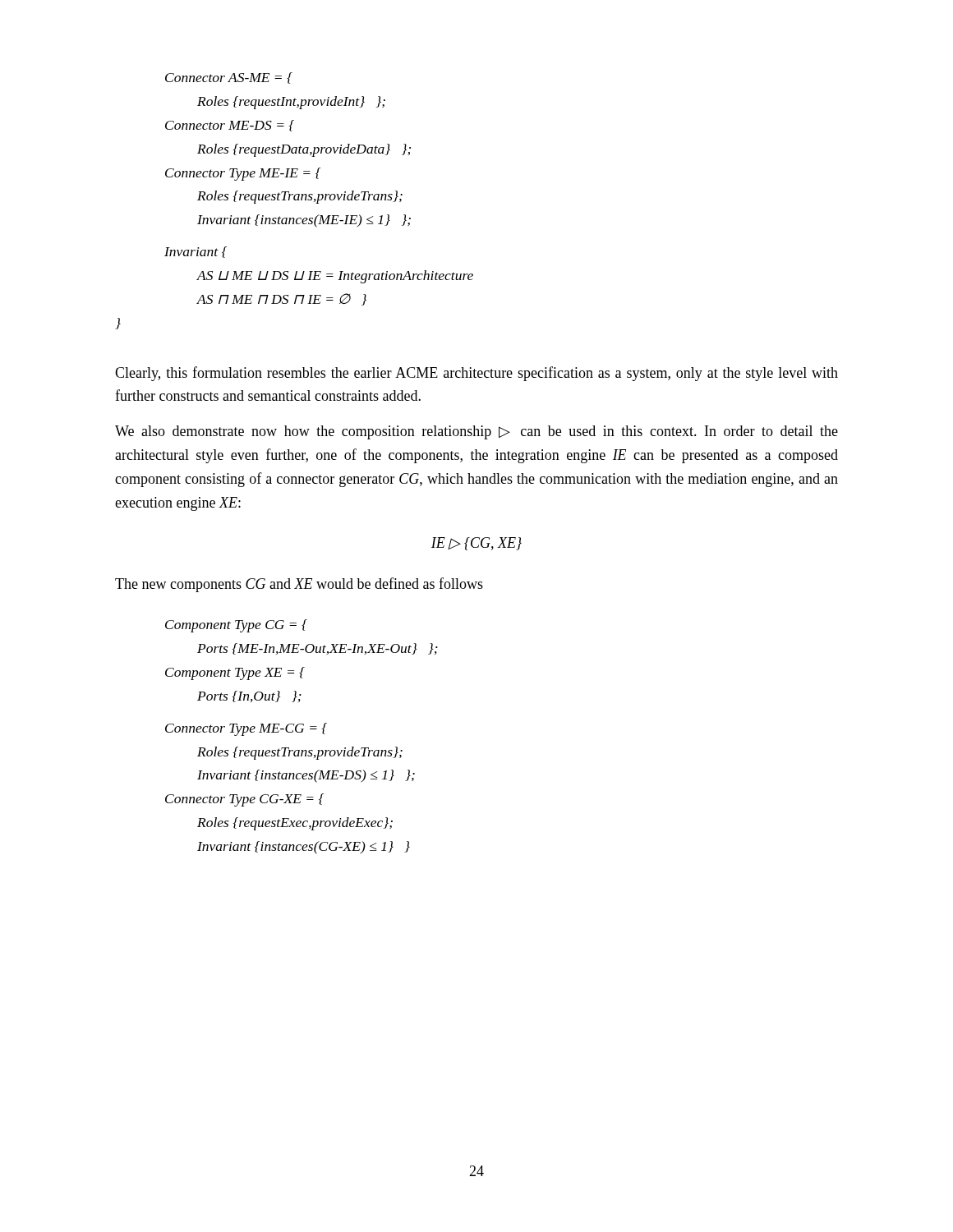Click on the formula containing "IE ▷ {CG,"

pos(476,543)
